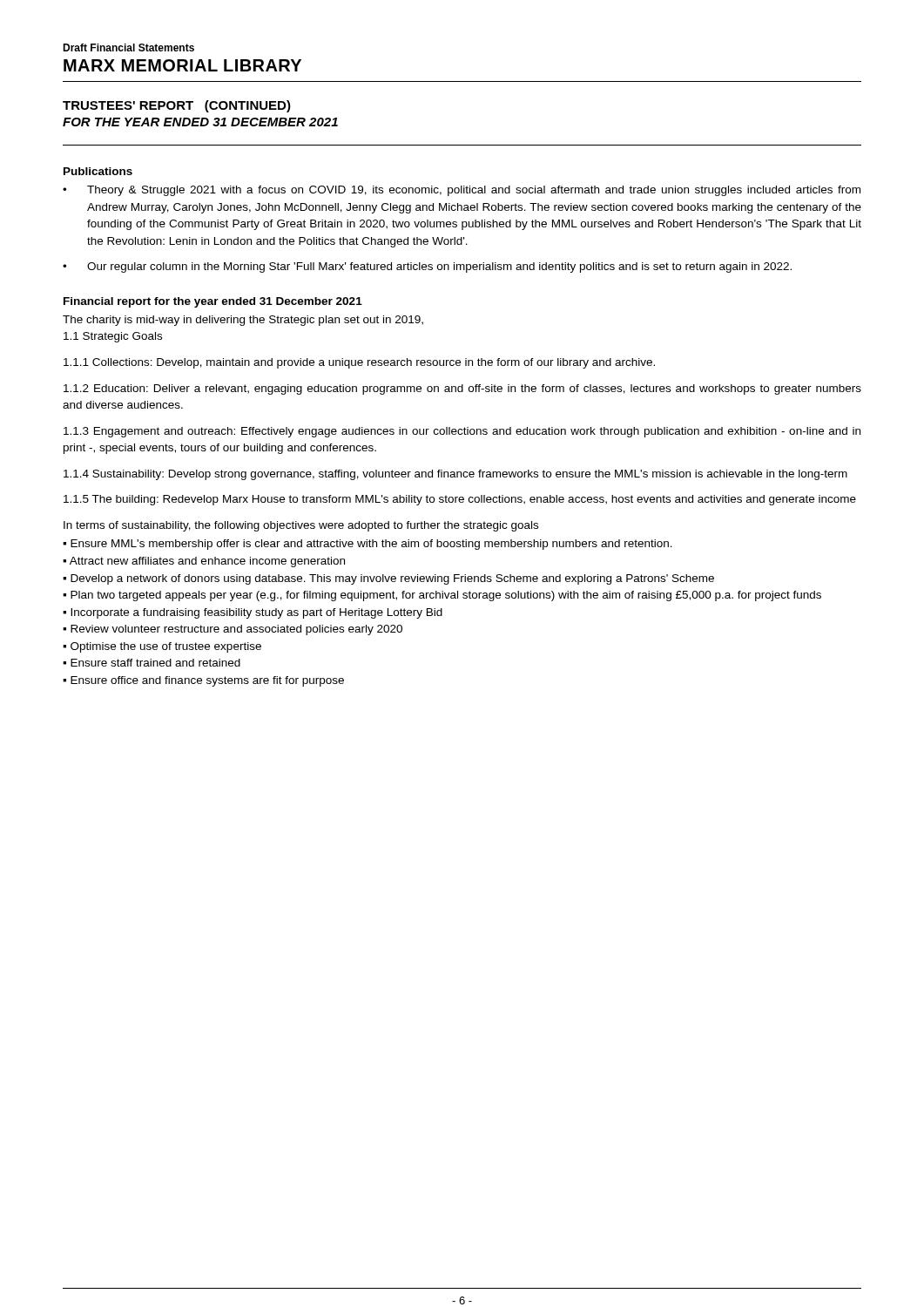Where is the passage that starts "• Our regular column in the Morning"?
The image size is (924, 1307).
[462, 267]
